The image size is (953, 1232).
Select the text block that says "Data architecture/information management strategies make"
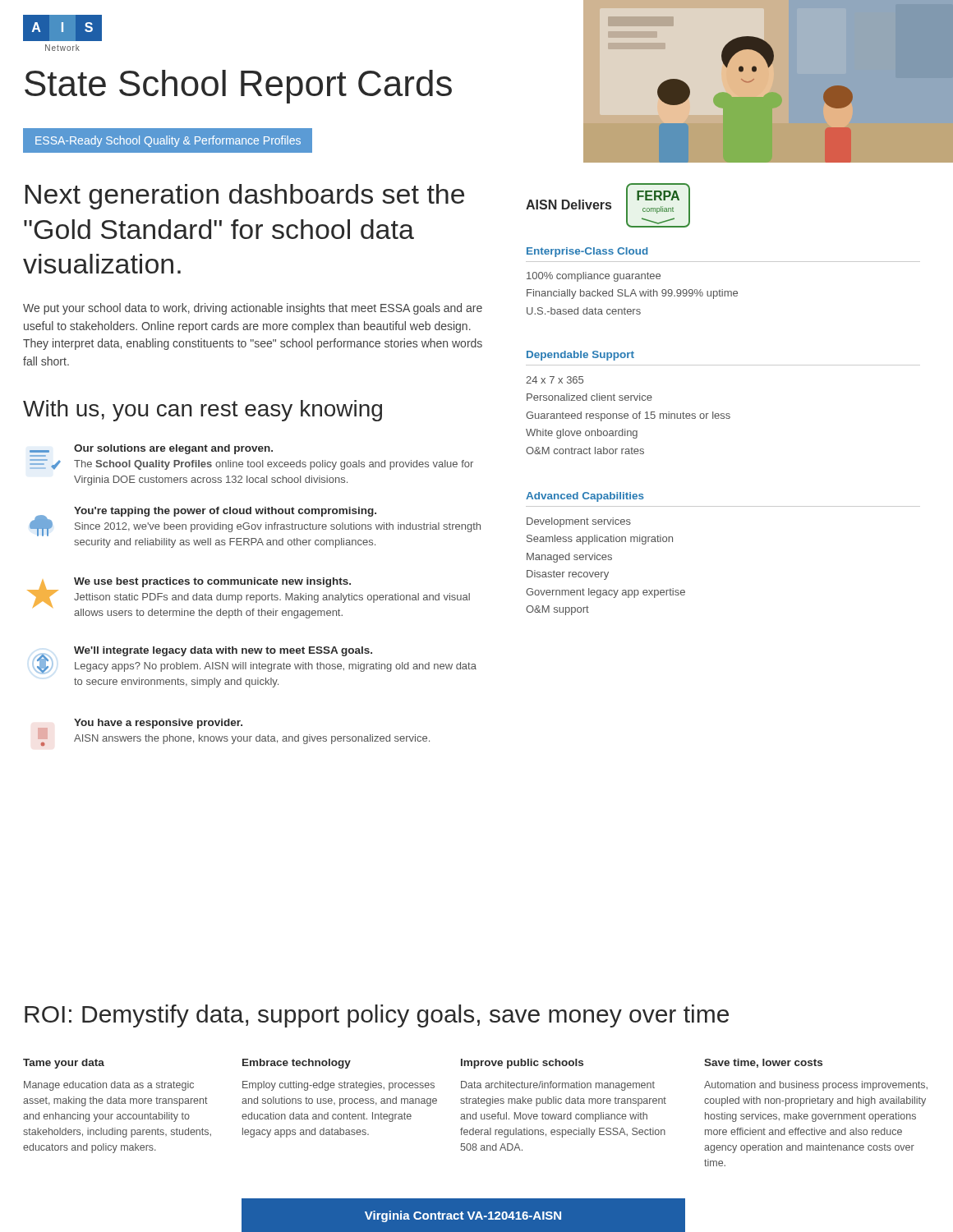point(570,1117)
